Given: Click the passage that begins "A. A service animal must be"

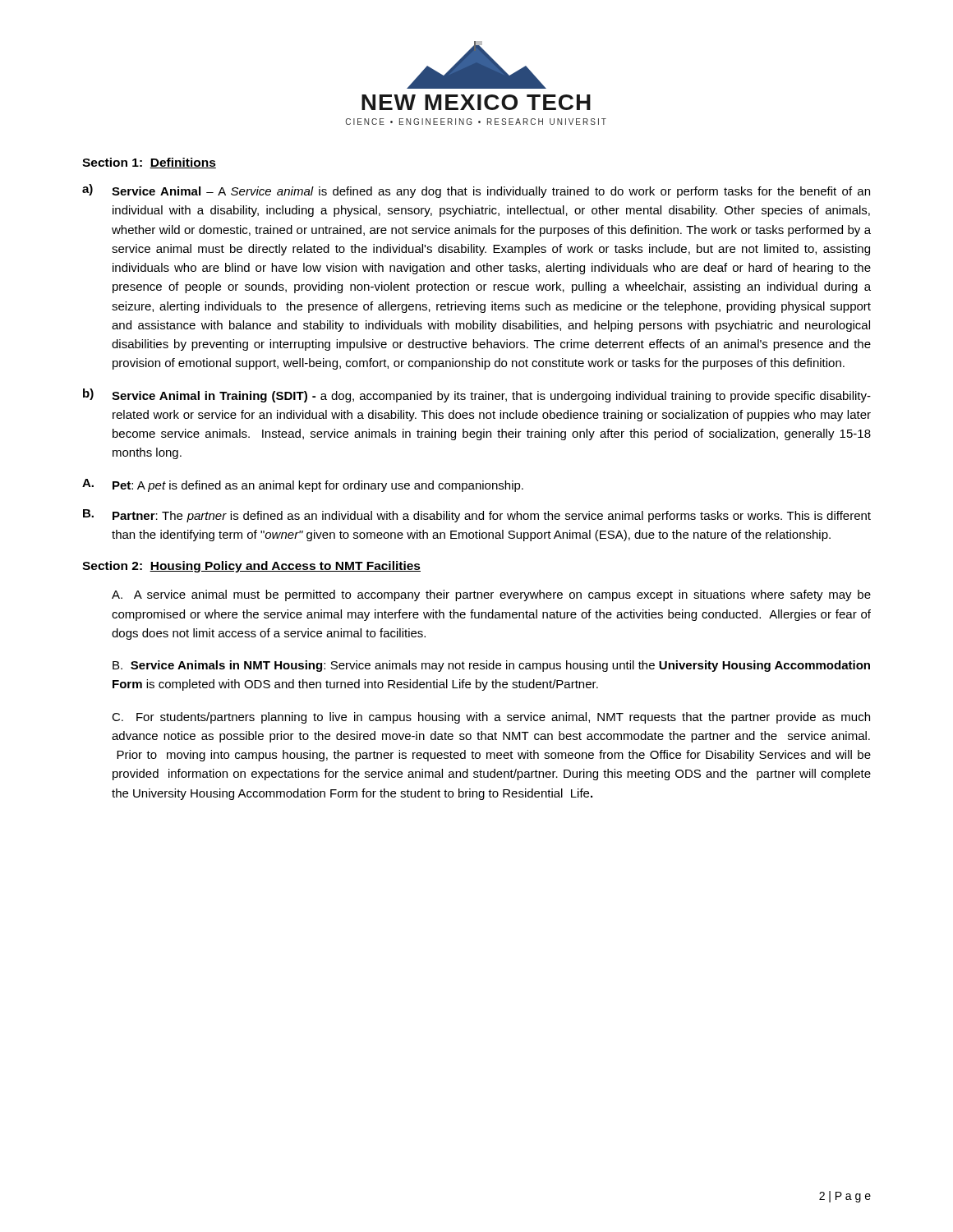Looking at the screenshot, I should 491,614.
